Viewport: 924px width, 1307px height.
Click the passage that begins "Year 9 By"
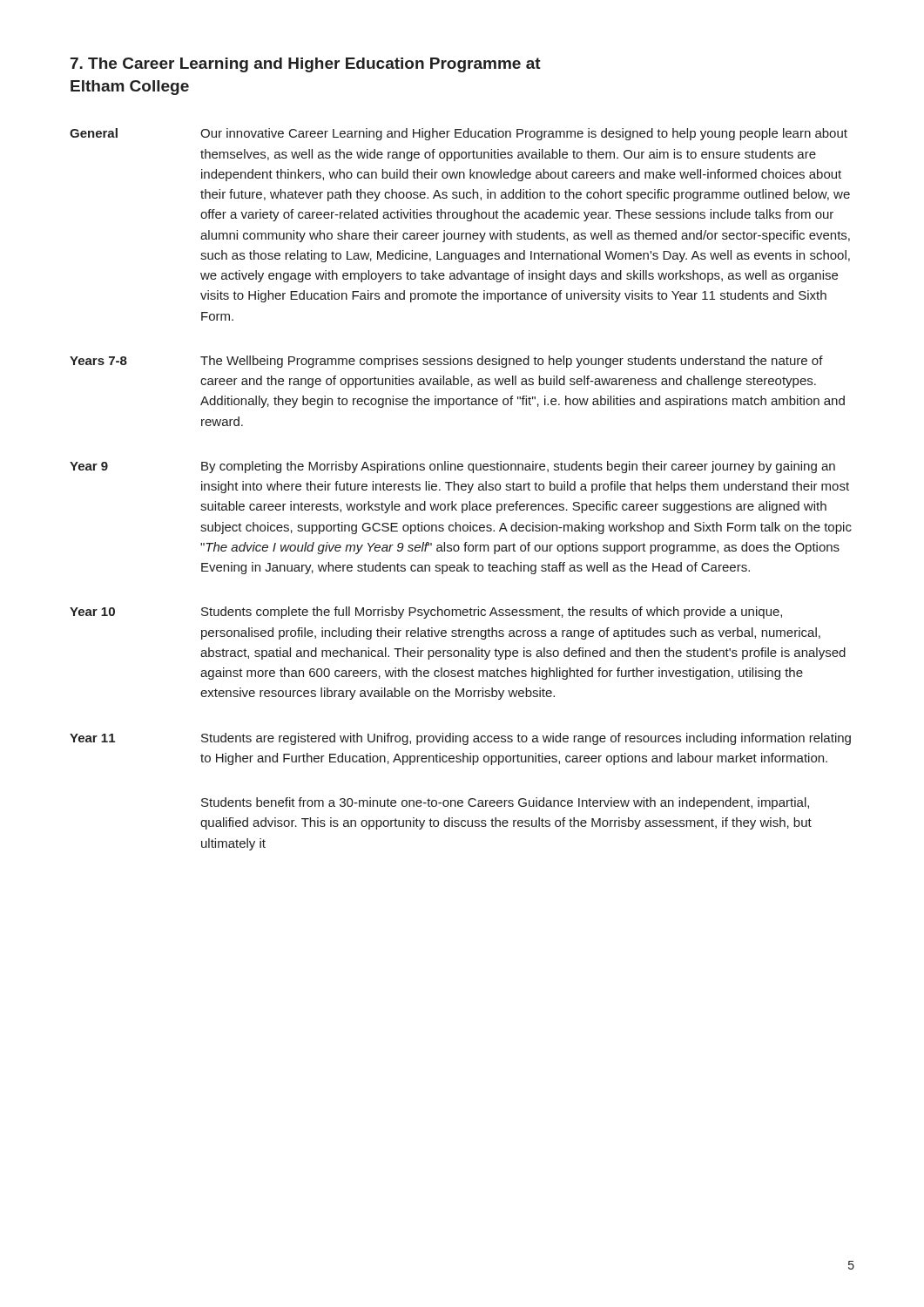462,516
